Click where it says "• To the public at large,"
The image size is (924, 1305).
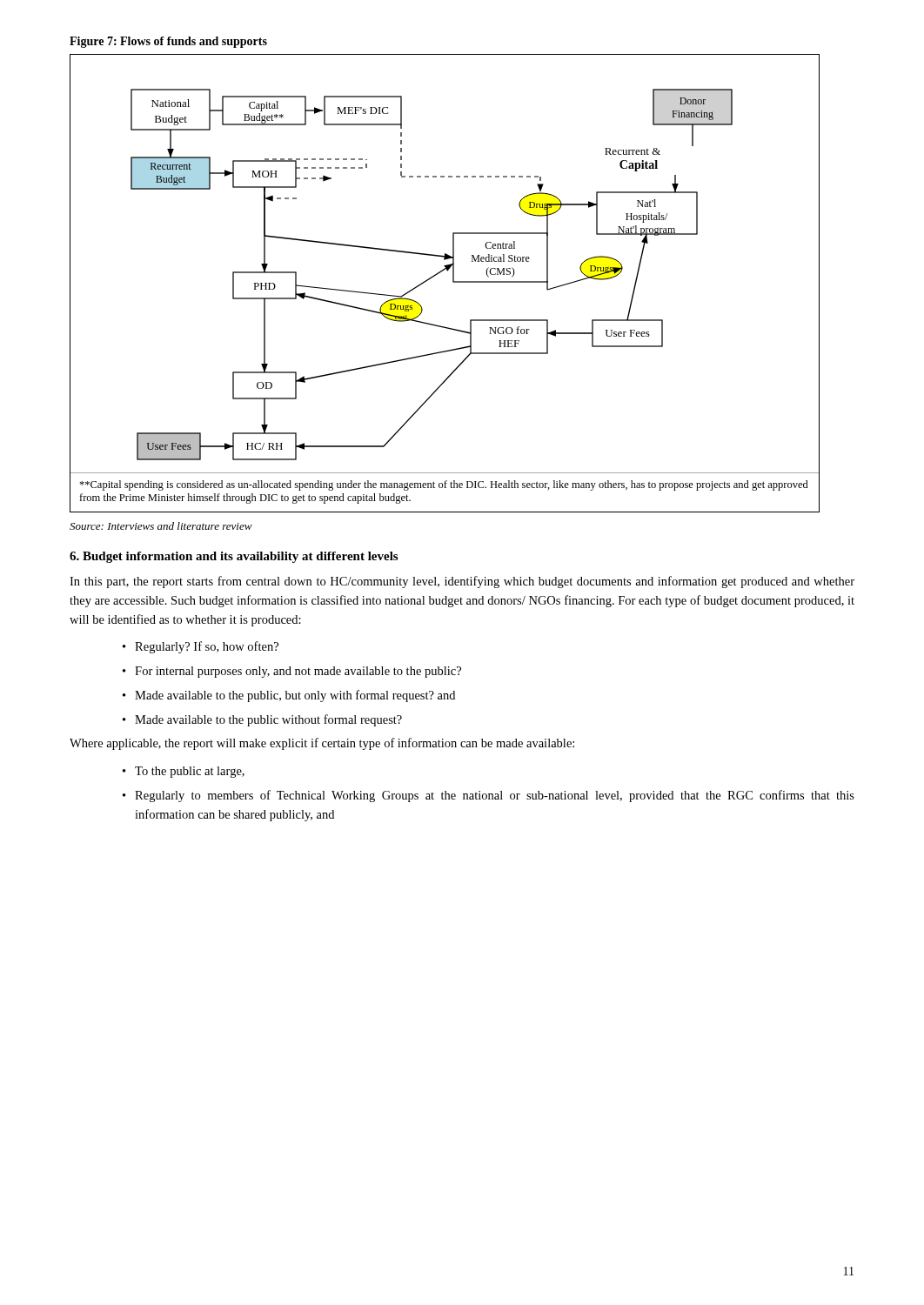(x=183, y=772)
